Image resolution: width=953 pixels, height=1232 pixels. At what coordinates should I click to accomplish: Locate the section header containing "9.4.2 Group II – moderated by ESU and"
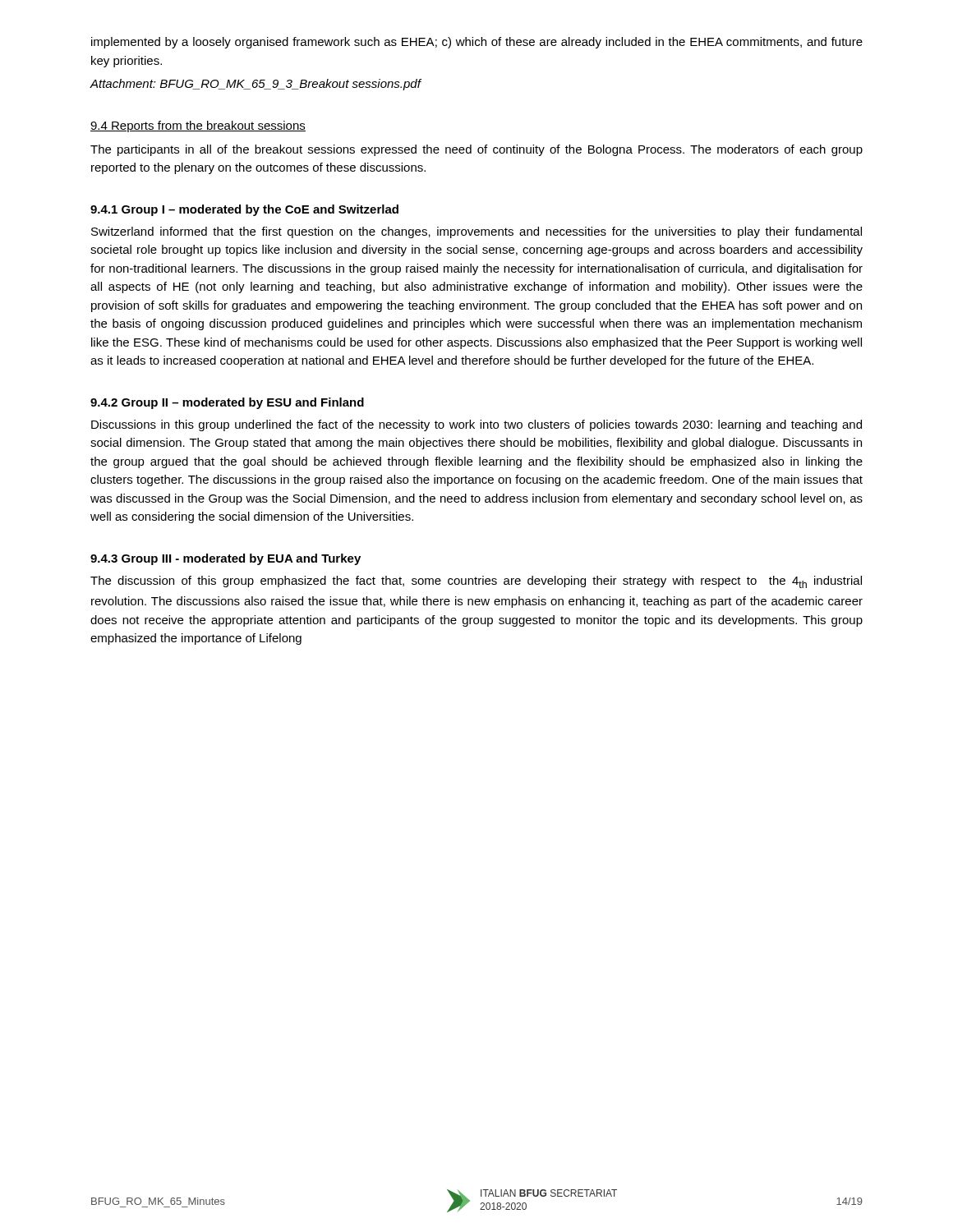[227, 402]
